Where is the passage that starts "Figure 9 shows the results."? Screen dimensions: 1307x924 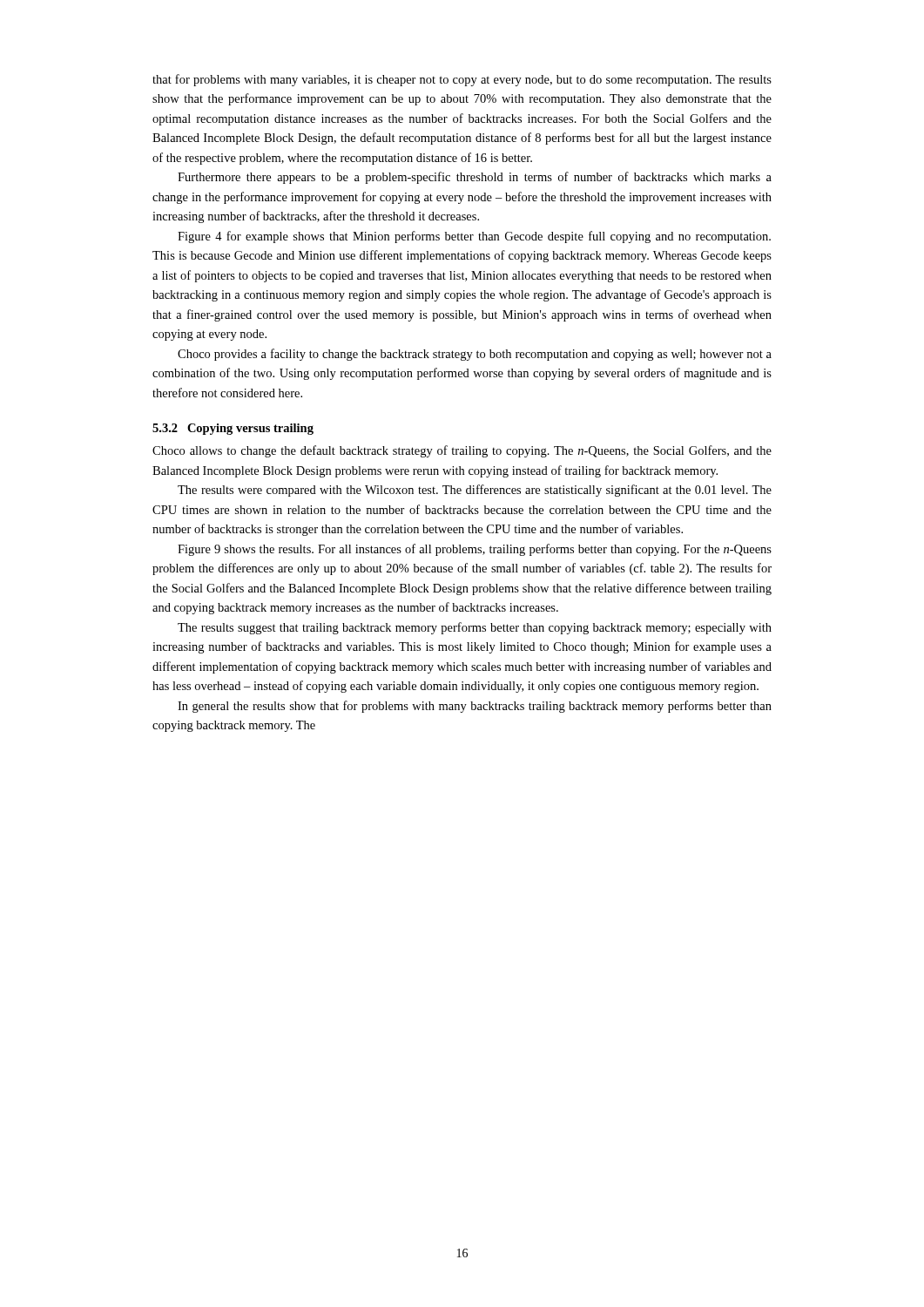tap(462, 578)
